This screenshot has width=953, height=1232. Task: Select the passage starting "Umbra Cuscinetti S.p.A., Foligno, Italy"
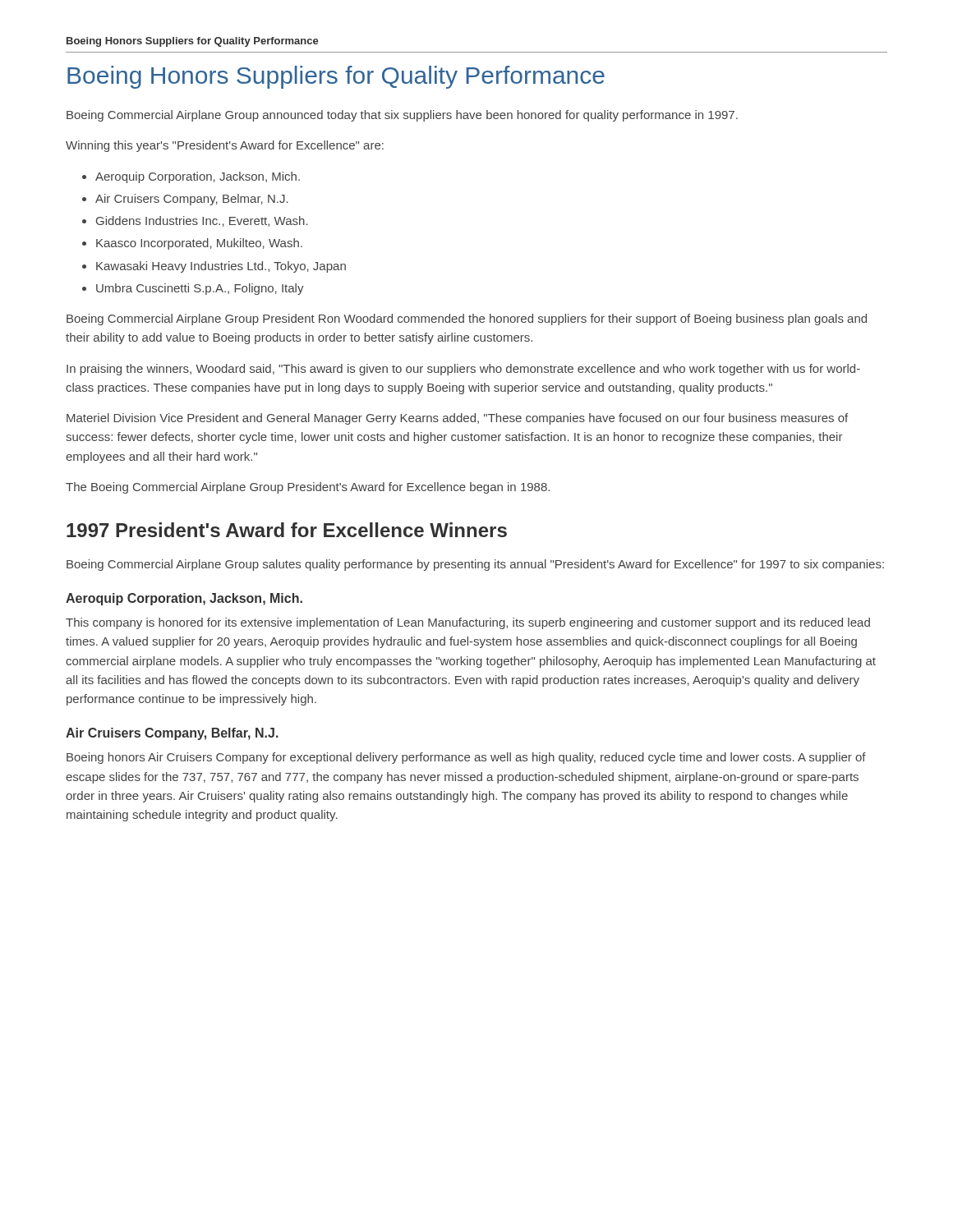(x=193, y=289)
